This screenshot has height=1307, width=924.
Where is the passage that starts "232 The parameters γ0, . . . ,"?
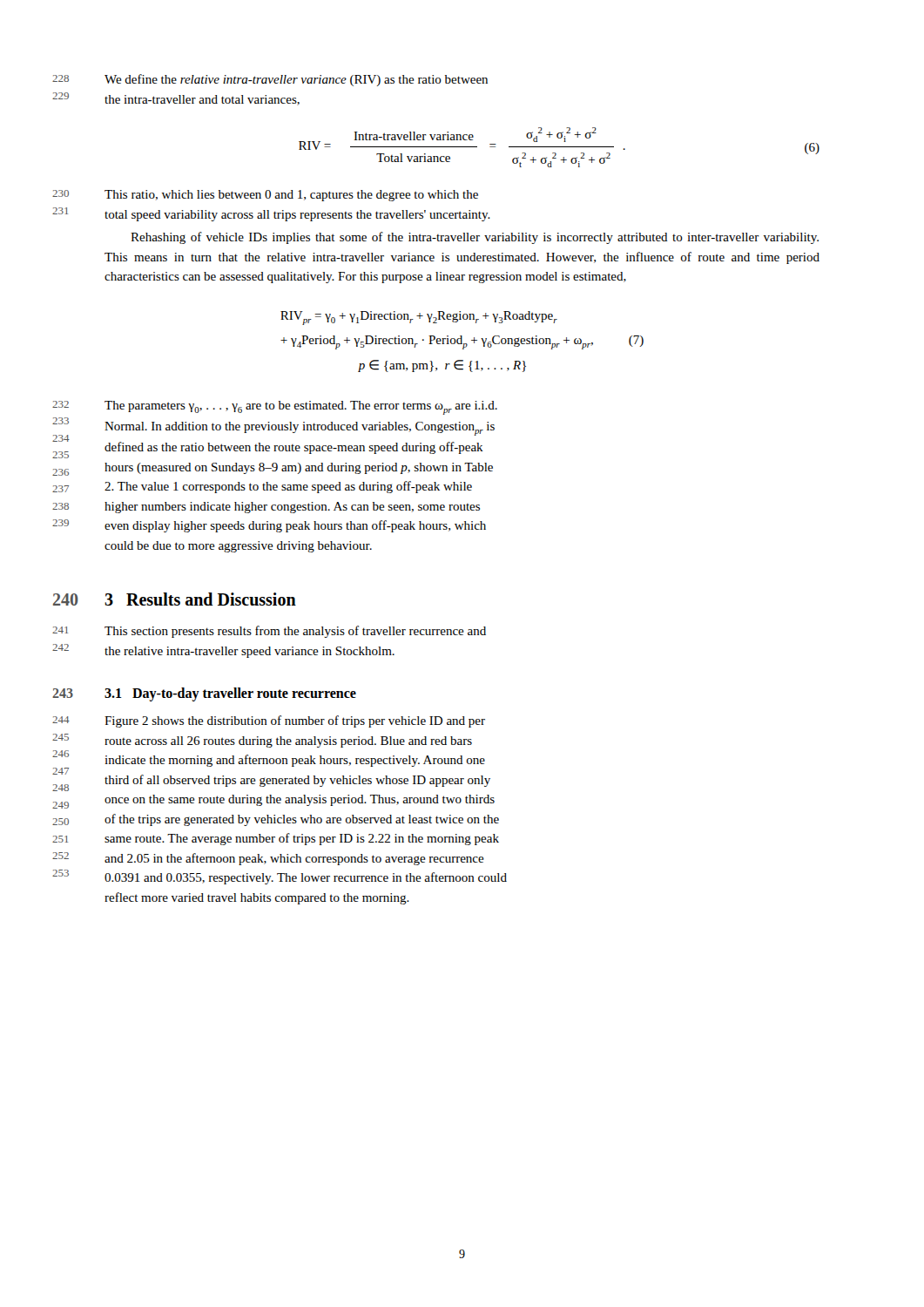pyautogui.click(x=301, y=474)
